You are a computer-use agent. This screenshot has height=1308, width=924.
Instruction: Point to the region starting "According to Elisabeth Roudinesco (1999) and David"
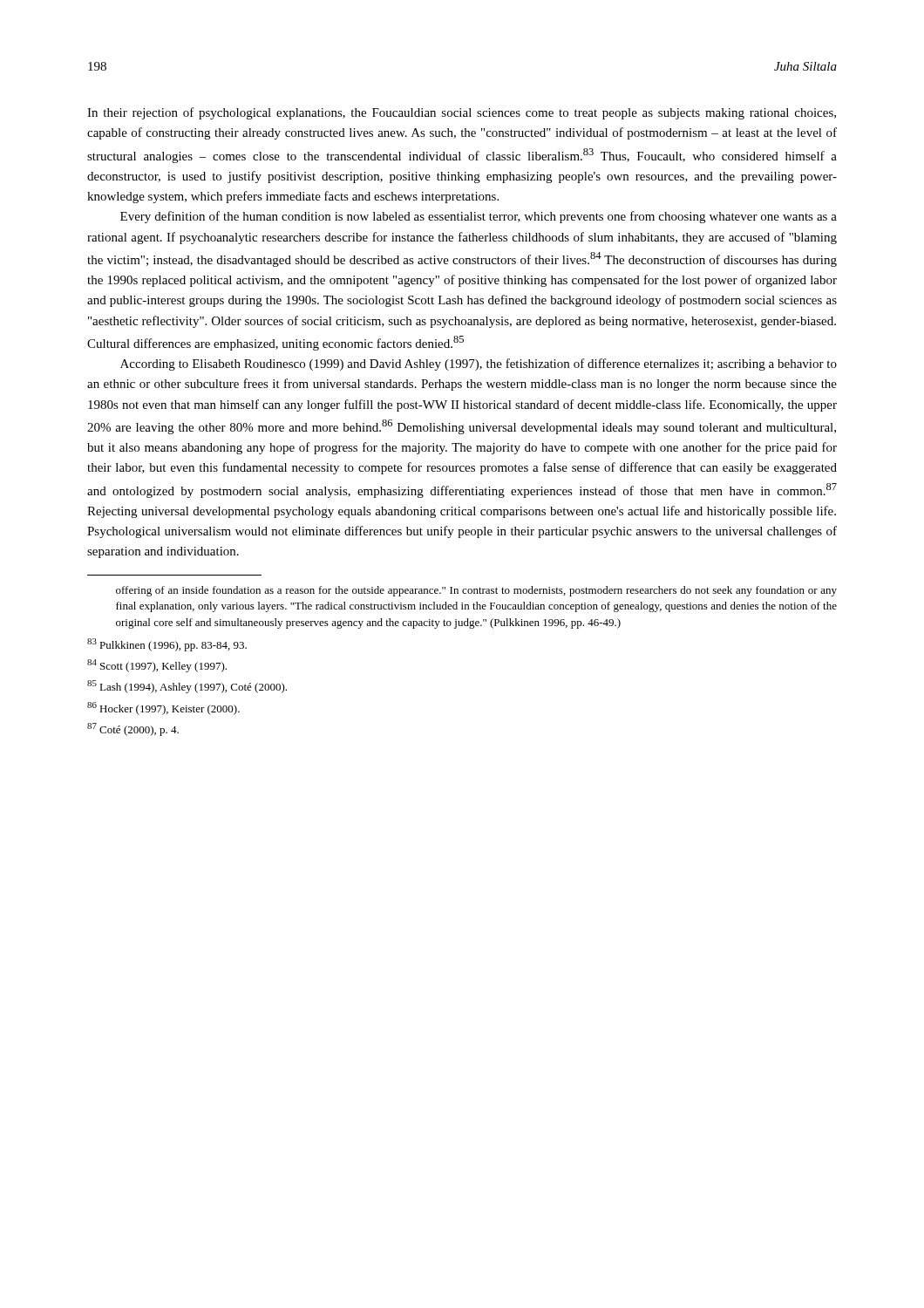pos(462,458)
